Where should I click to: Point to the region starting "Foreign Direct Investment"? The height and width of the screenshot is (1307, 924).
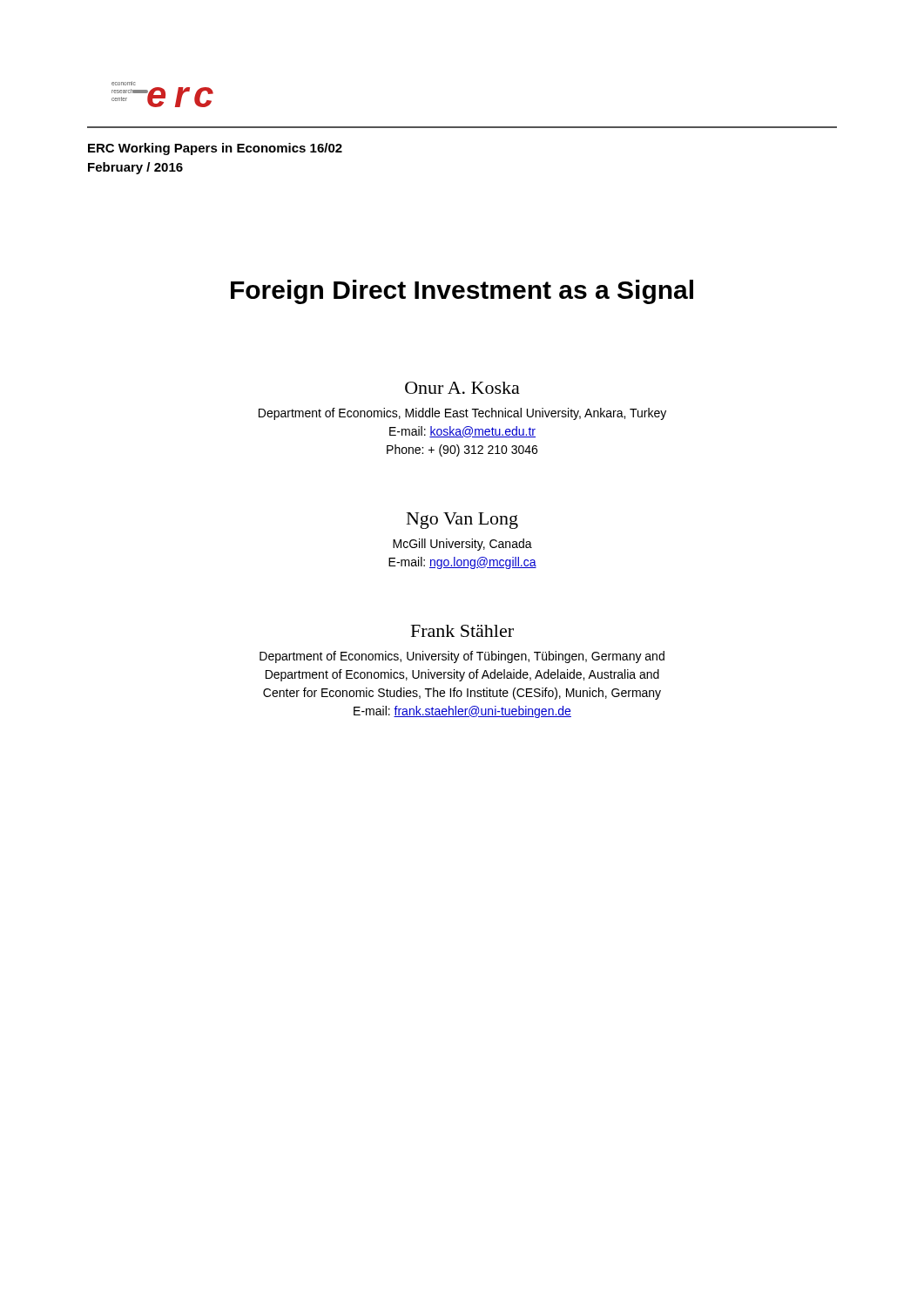[462, 289]
